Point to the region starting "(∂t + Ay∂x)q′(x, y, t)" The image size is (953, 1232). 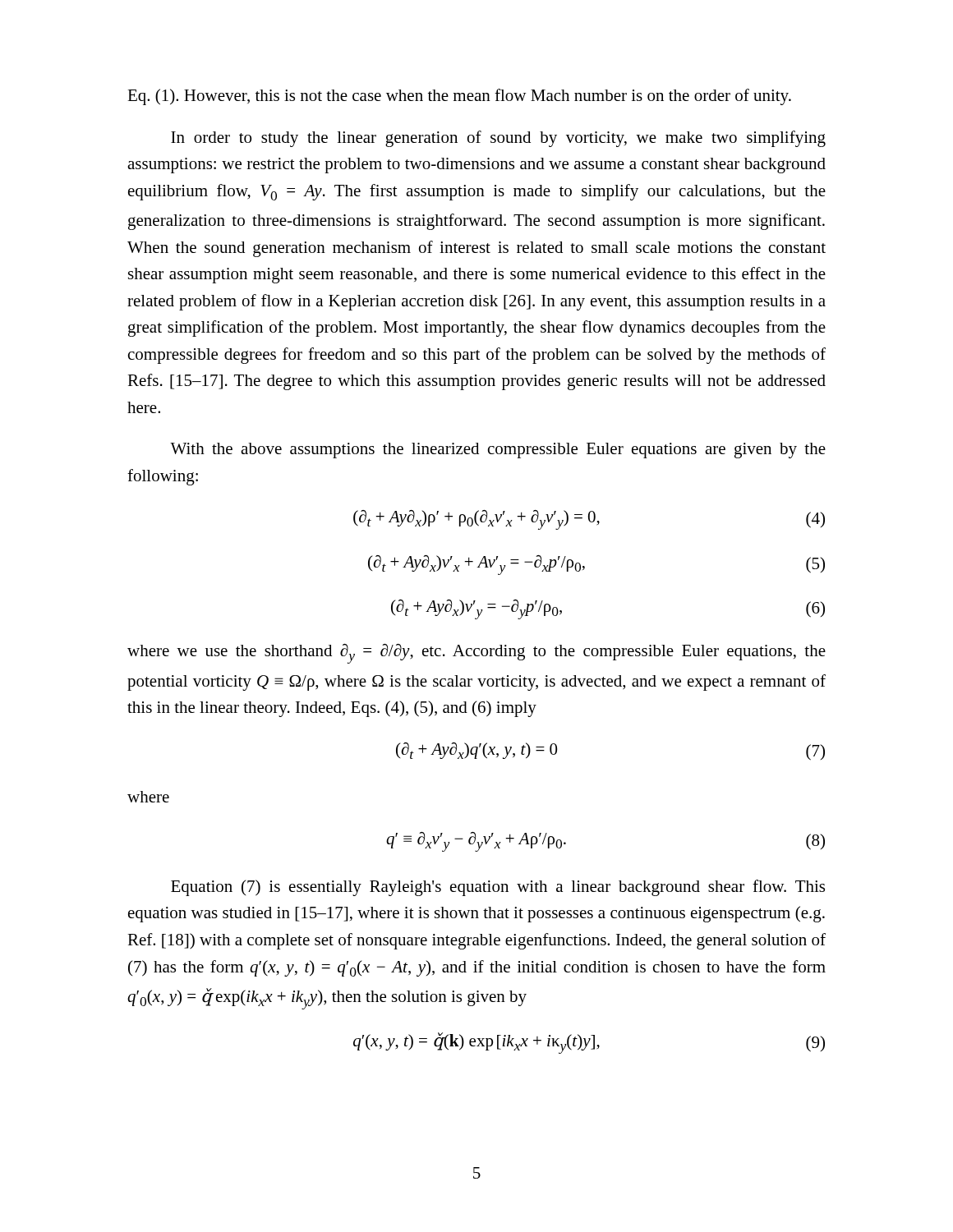(x=476, y=751)
